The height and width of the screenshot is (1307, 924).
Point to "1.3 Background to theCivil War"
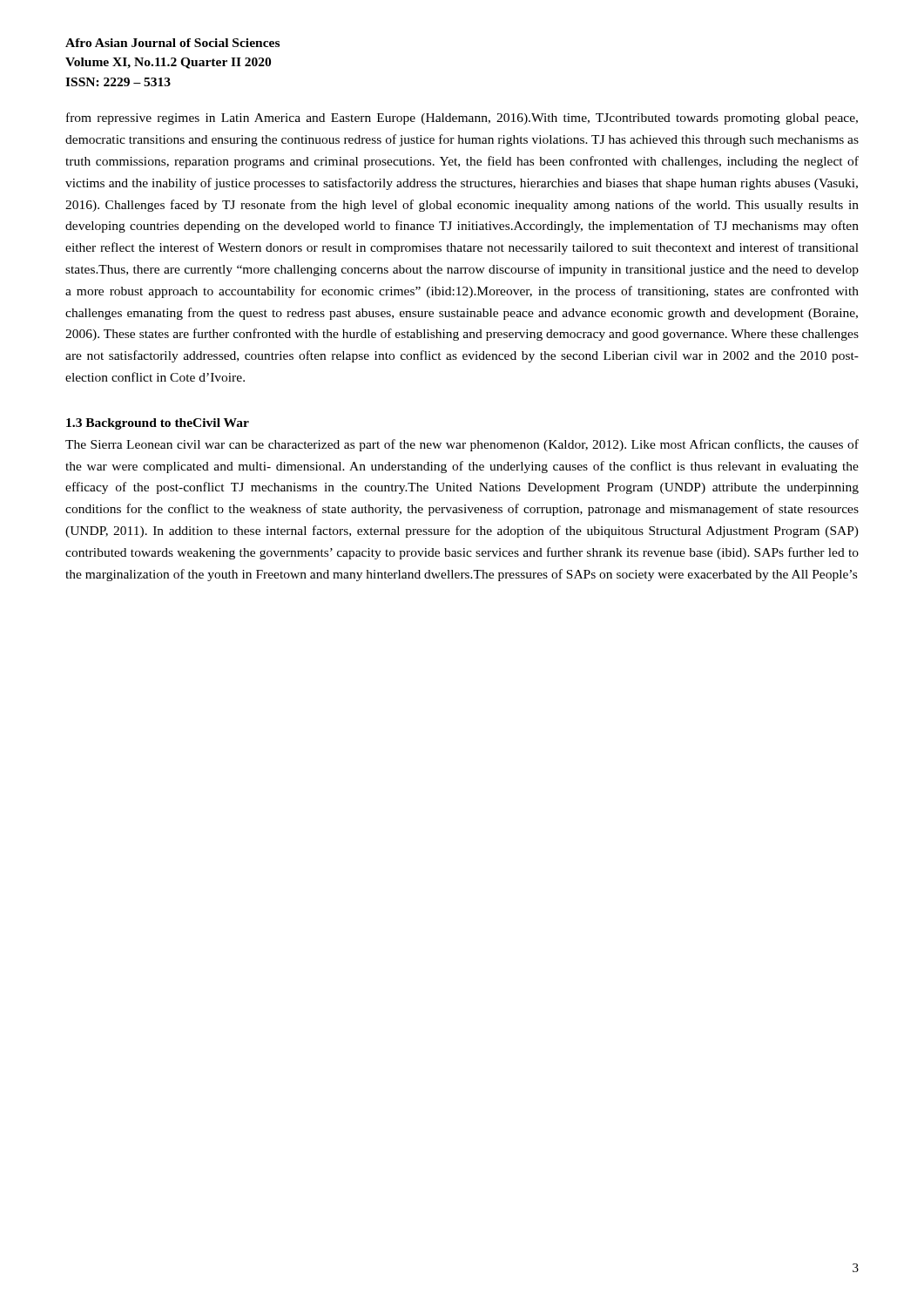tap(157, 422)
